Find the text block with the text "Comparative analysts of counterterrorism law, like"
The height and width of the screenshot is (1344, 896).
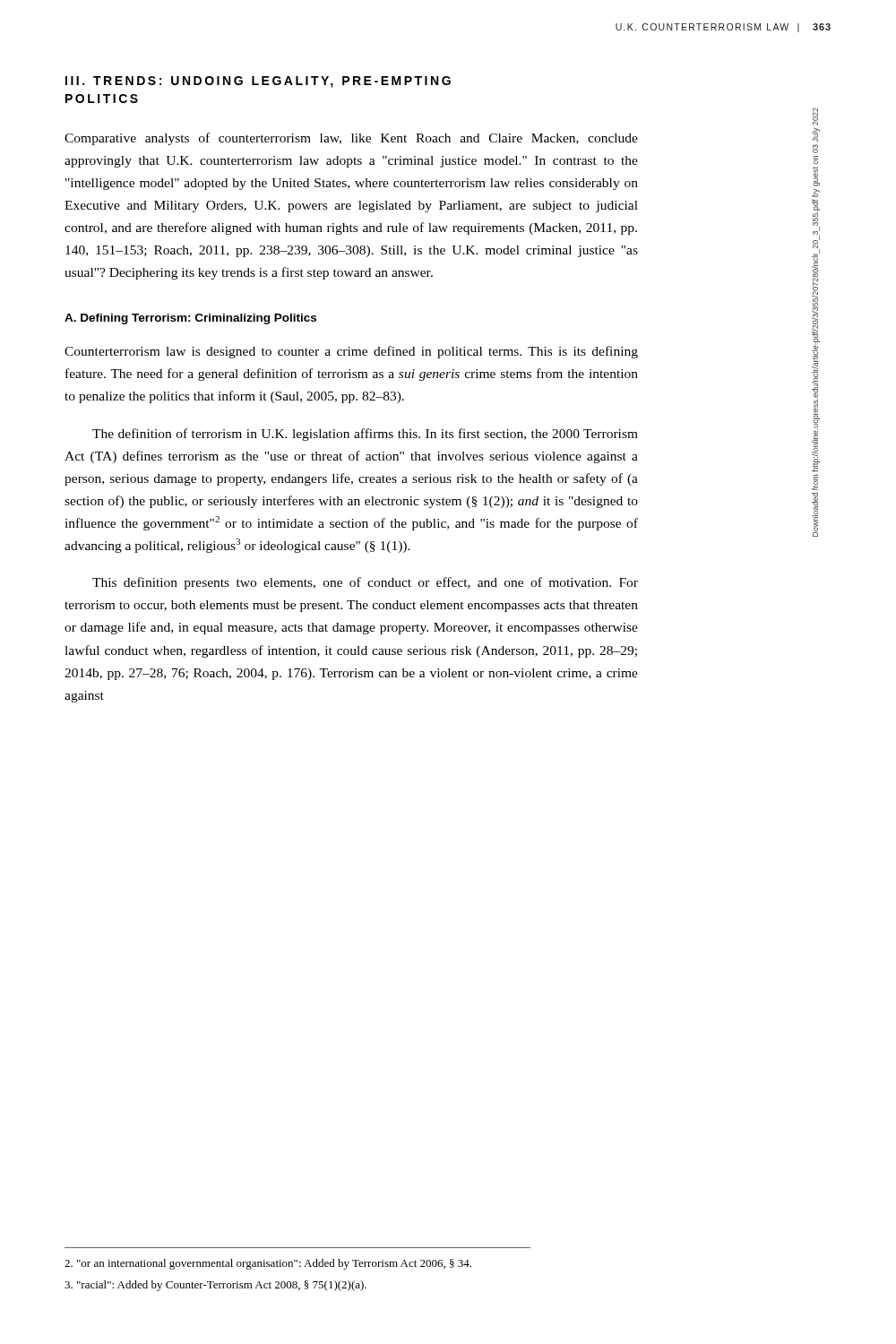click(x=351, y=205)
